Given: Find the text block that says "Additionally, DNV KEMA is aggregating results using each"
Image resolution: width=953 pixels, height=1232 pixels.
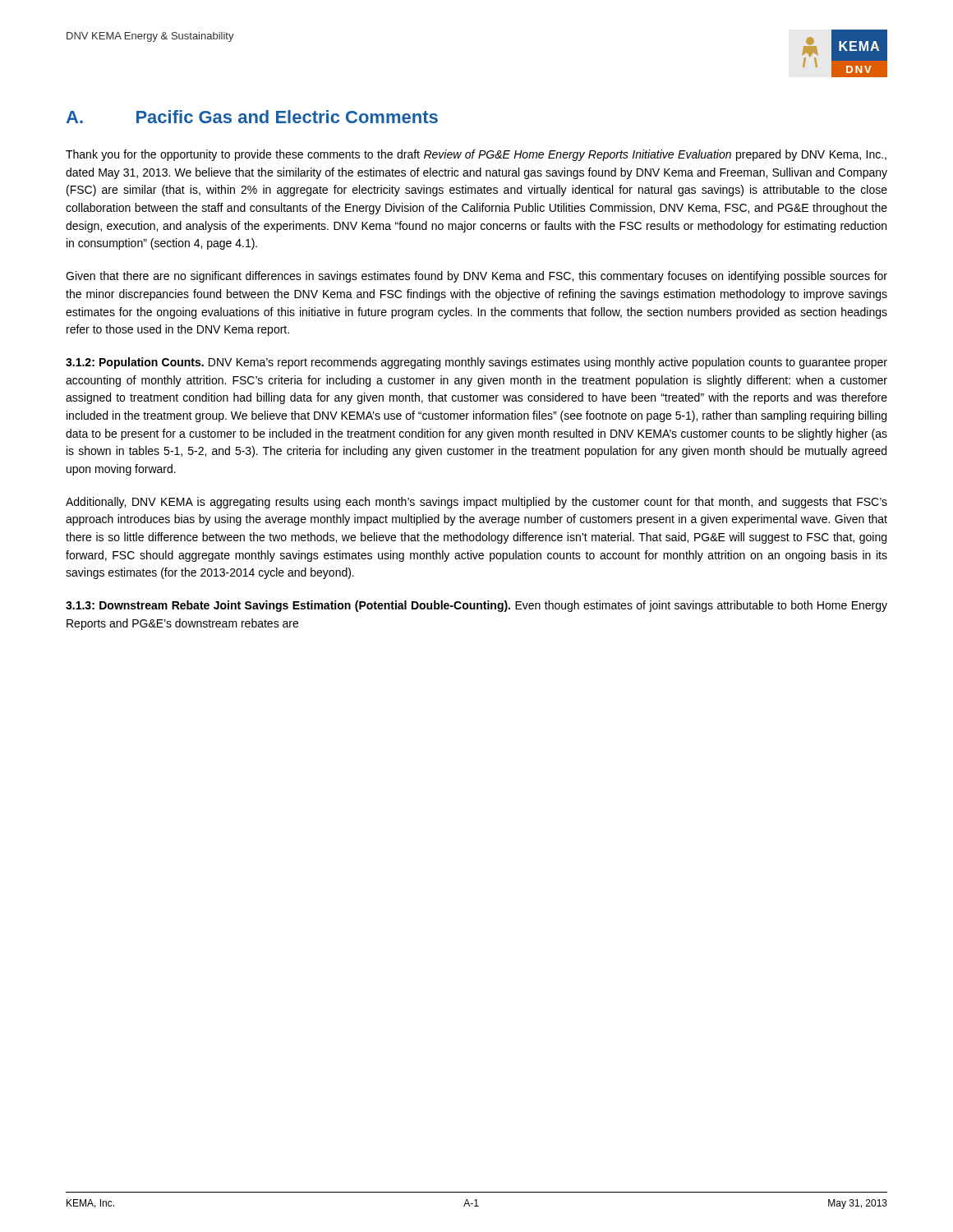Looking at the screenshot, I should coord(476,538).
